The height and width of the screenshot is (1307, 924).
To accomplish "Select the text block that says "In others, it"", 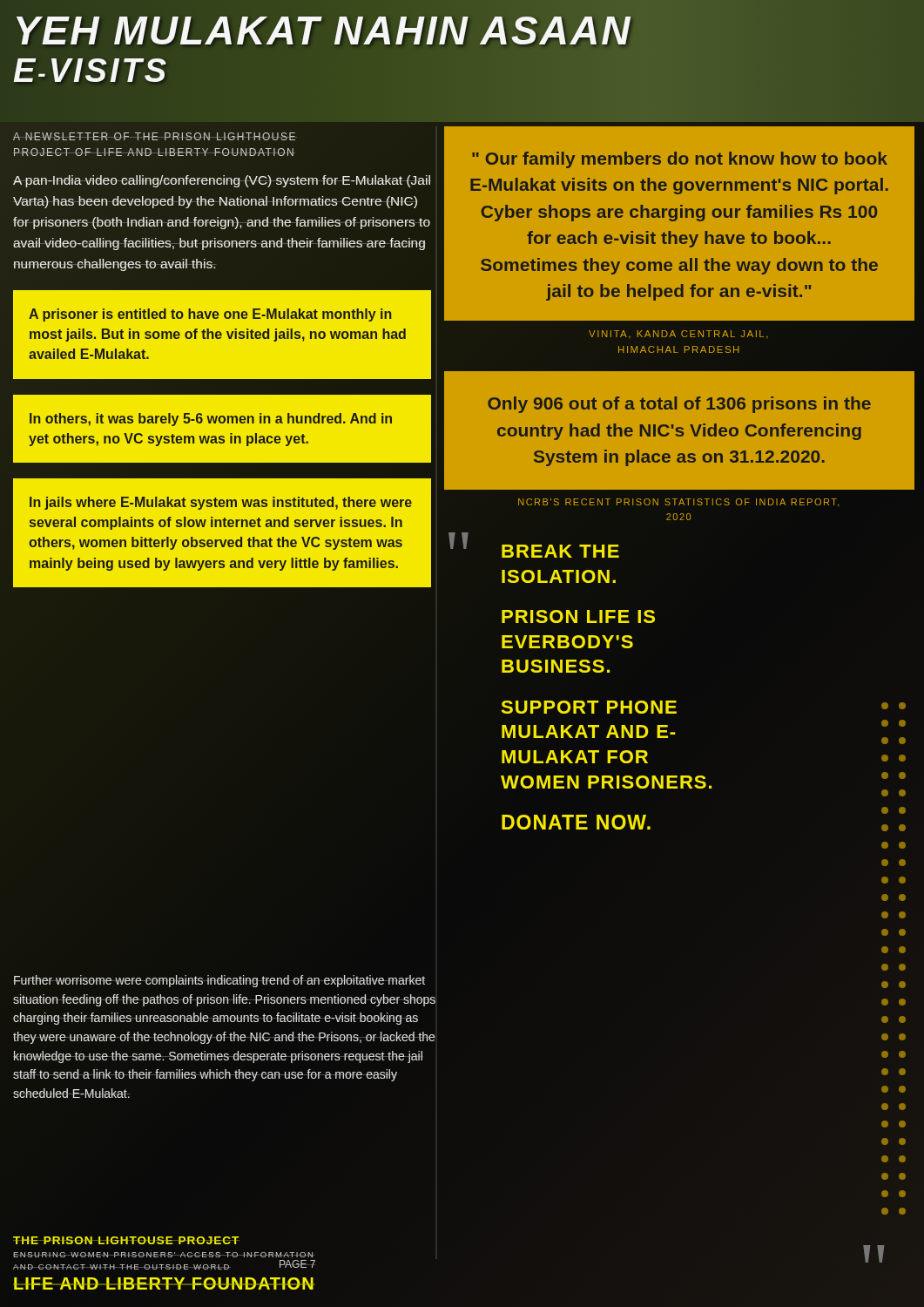I will point(211,428).
